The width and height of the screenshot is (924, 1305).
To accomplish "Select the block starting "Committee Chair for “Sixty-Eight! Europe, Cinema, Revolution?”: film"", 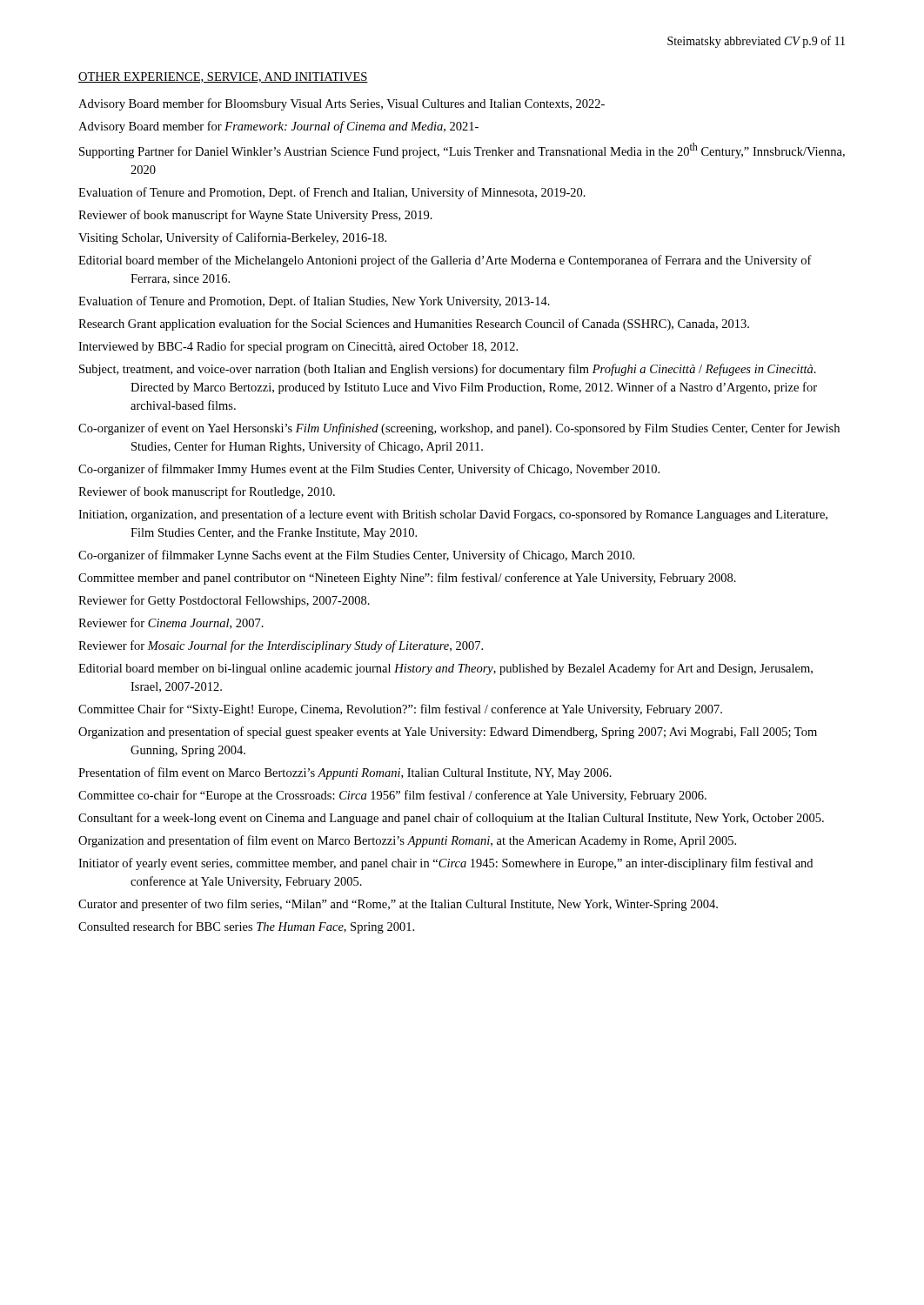I will tap(401, 709).
